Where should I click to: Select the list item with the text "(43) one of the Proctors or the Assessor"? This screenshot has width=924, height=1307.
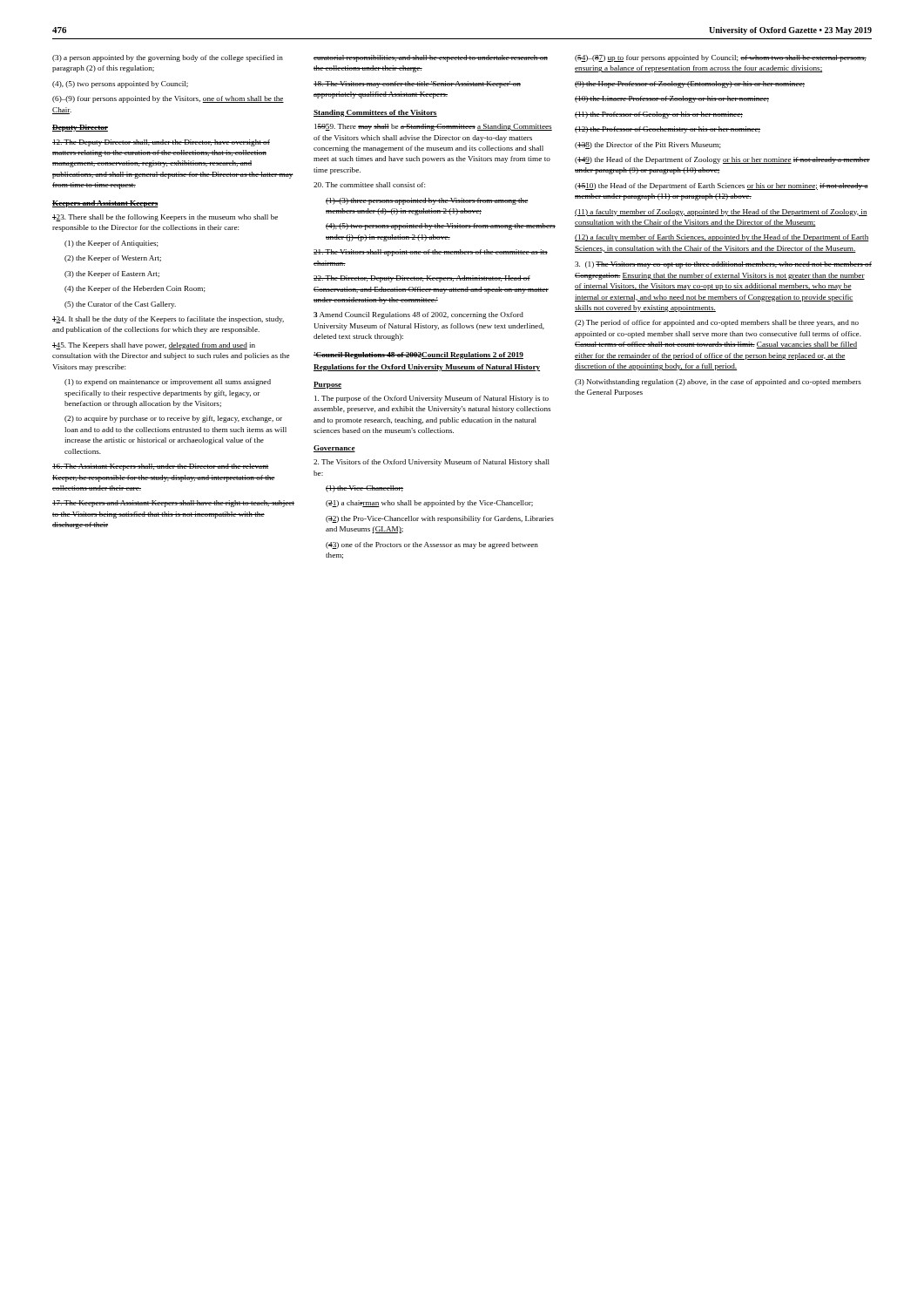tap(435, 550)
